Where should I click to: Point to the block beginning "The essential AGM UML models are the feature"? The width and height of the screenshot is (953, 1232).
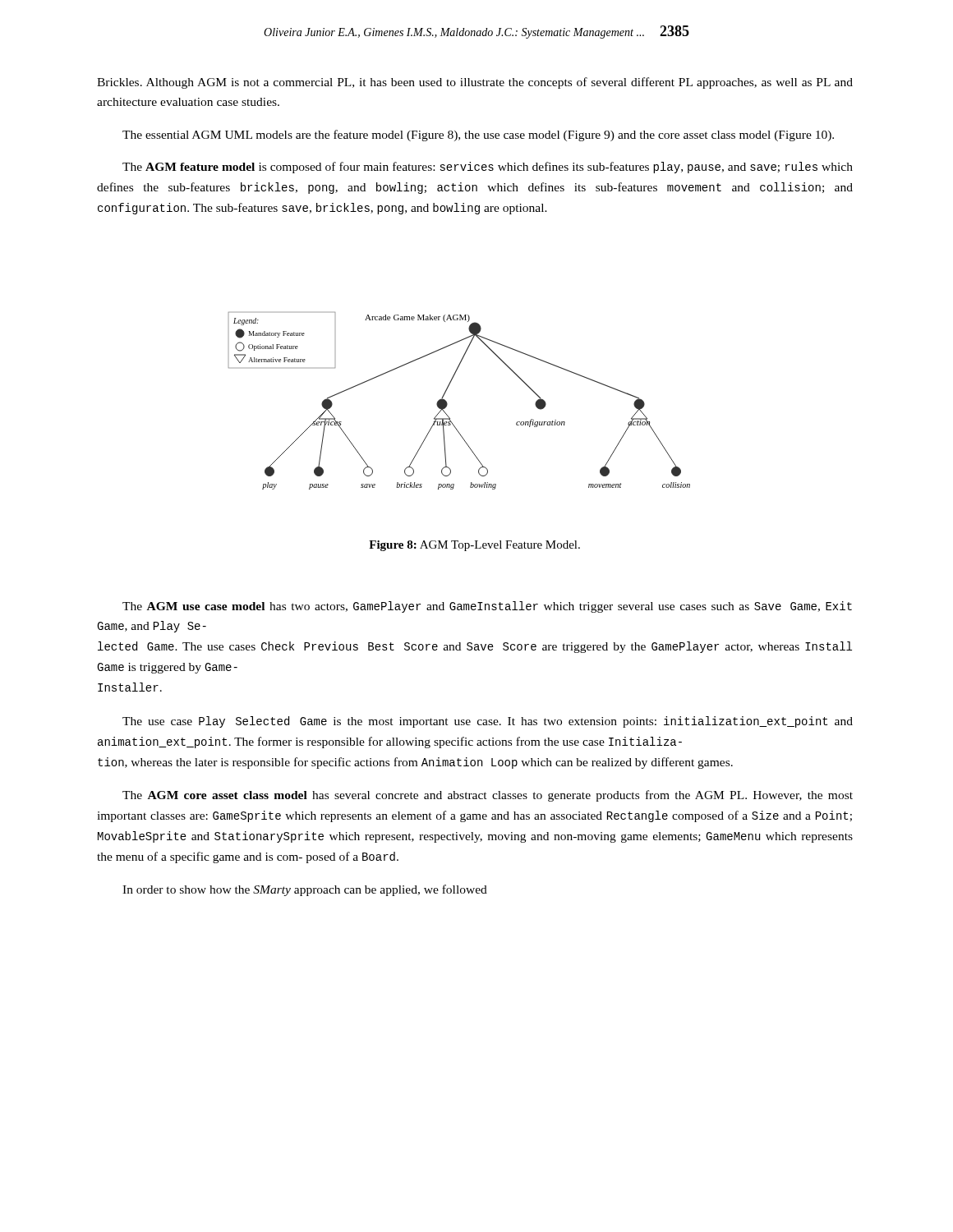coord(475,135)
